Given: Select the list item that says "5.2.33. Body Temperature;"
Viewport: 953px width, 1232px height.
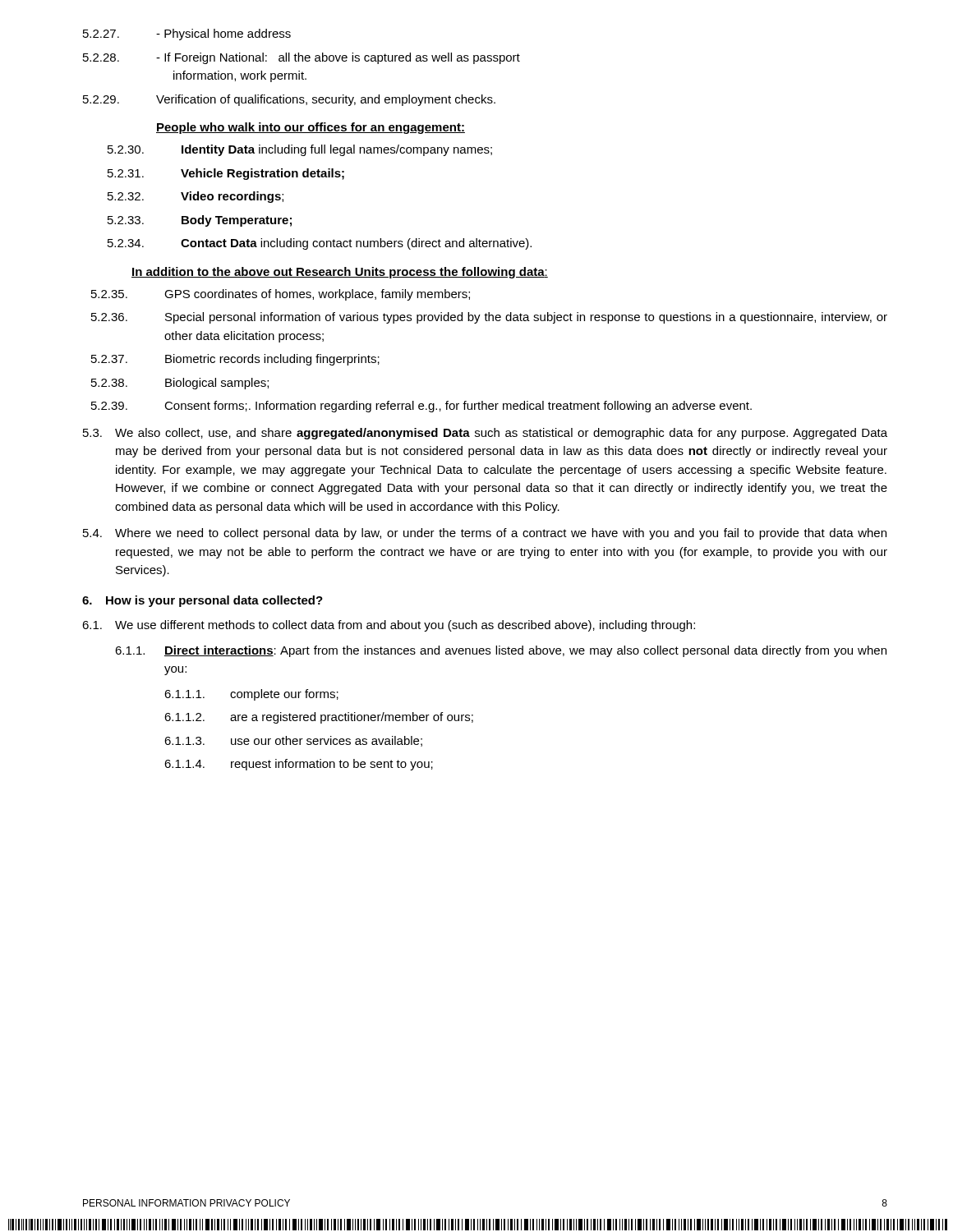Looking at the screenshot, I should tap(188, 220).
